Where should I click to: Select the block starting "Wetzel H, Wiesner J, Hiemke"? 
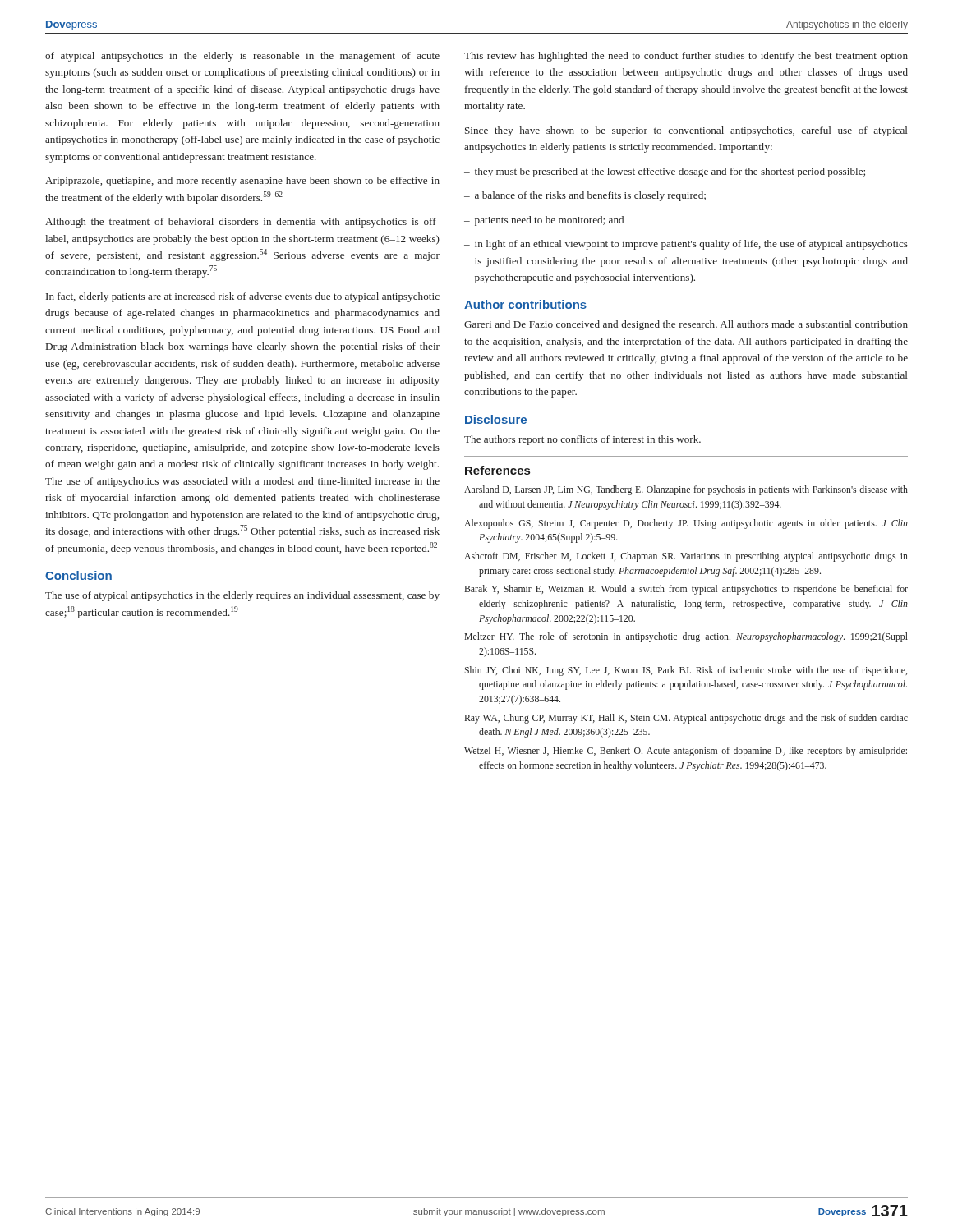(686, 759)
